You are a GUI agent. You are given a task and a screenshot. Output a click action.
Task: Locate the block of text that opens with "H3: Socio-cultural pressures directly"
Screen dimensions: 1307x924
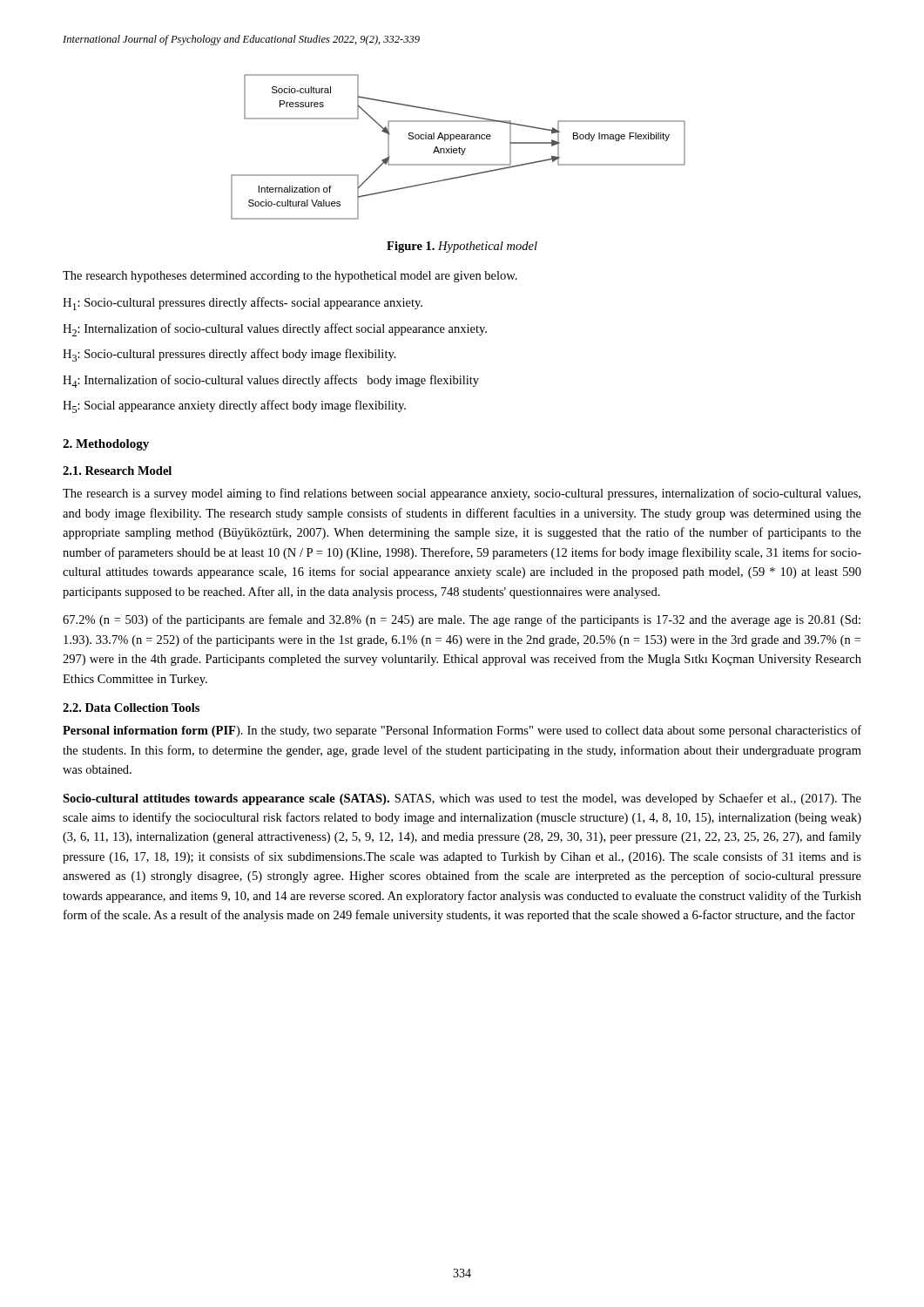[230, 356]
